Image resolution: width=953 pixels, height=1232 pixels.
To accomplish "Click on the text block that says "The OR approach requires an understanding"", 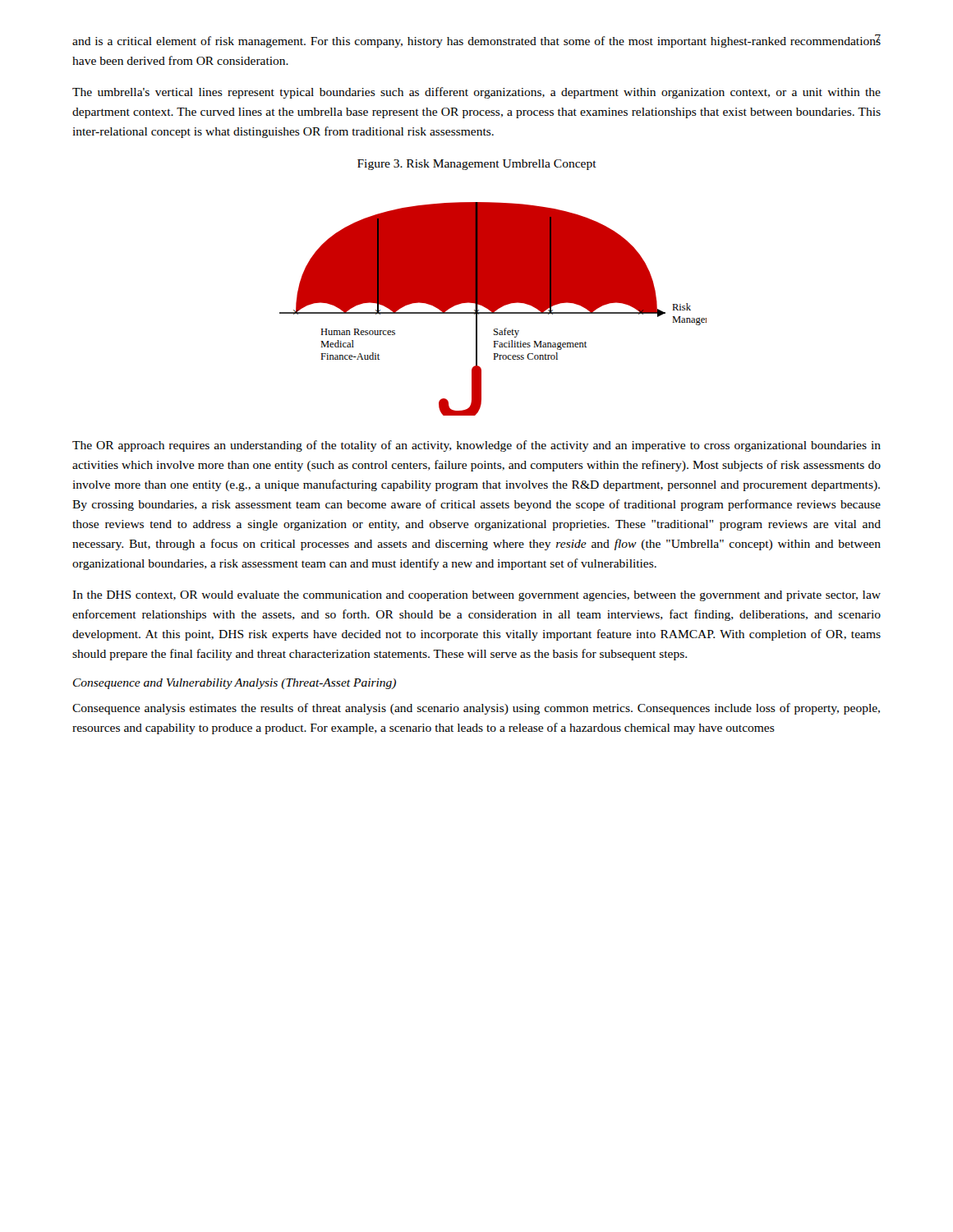I will (476, 504).
